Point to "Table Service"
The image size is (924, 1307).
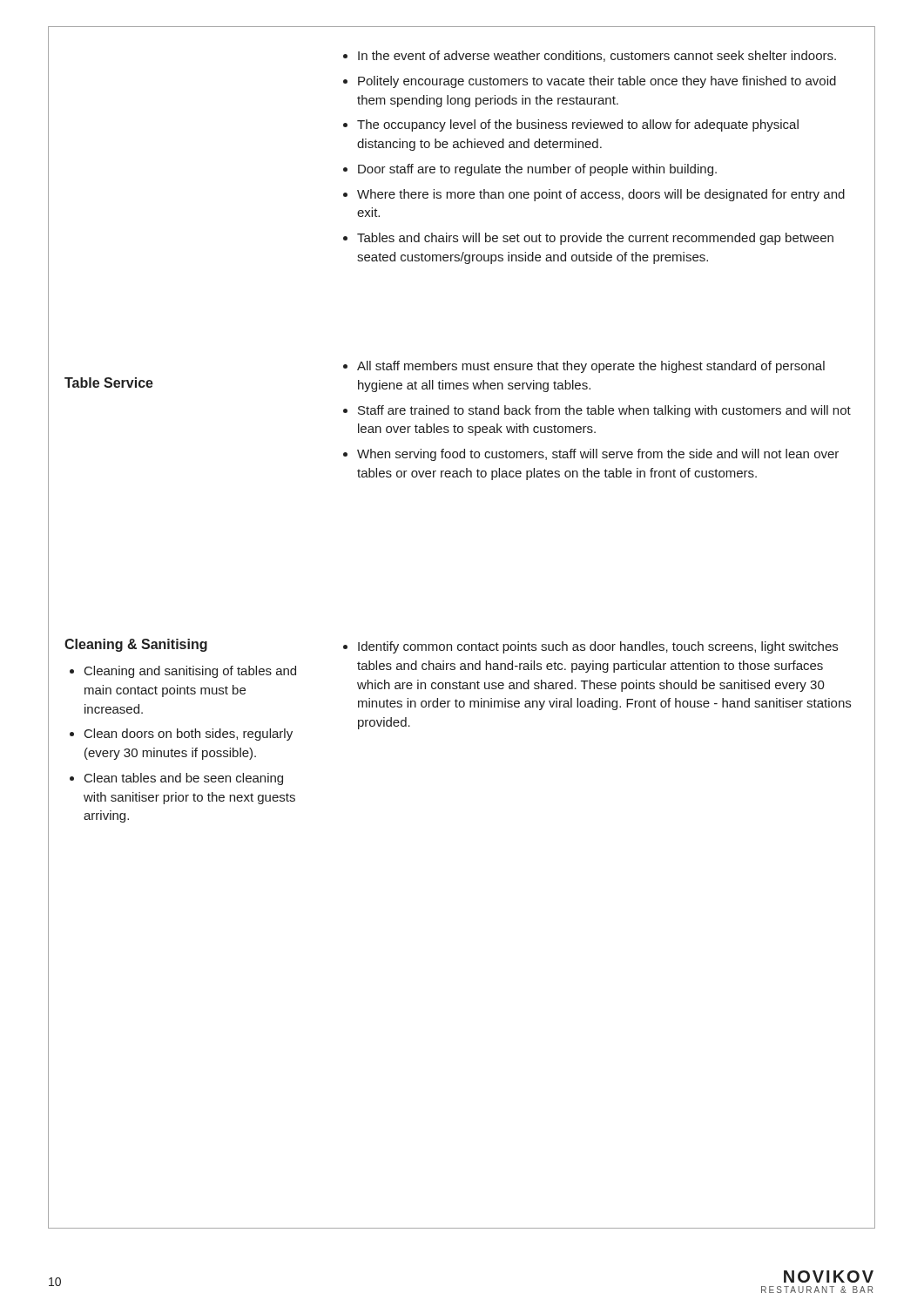coord(109,383)
